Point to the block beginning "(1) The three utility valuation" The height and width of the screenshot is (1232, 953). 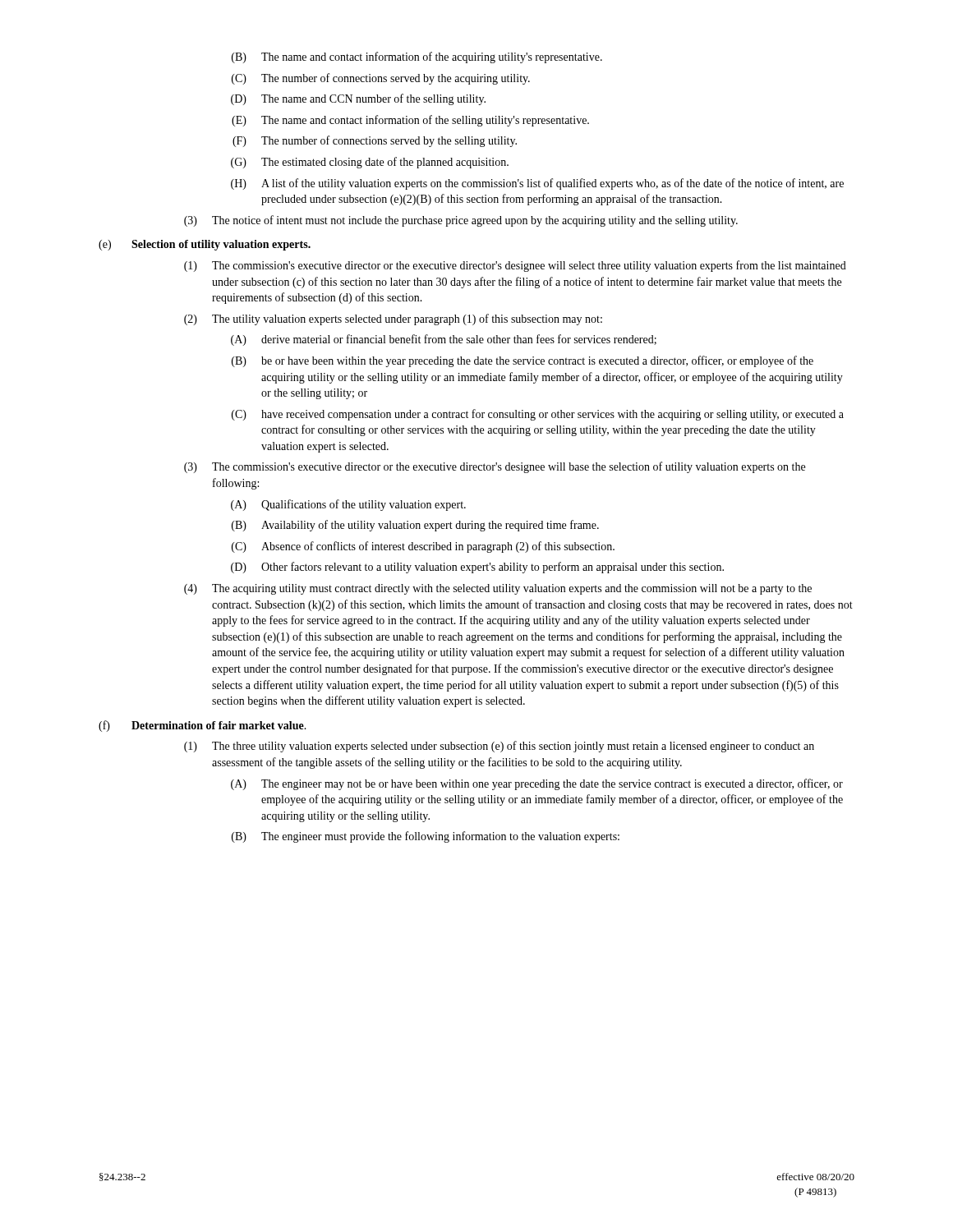click(501, 755)
